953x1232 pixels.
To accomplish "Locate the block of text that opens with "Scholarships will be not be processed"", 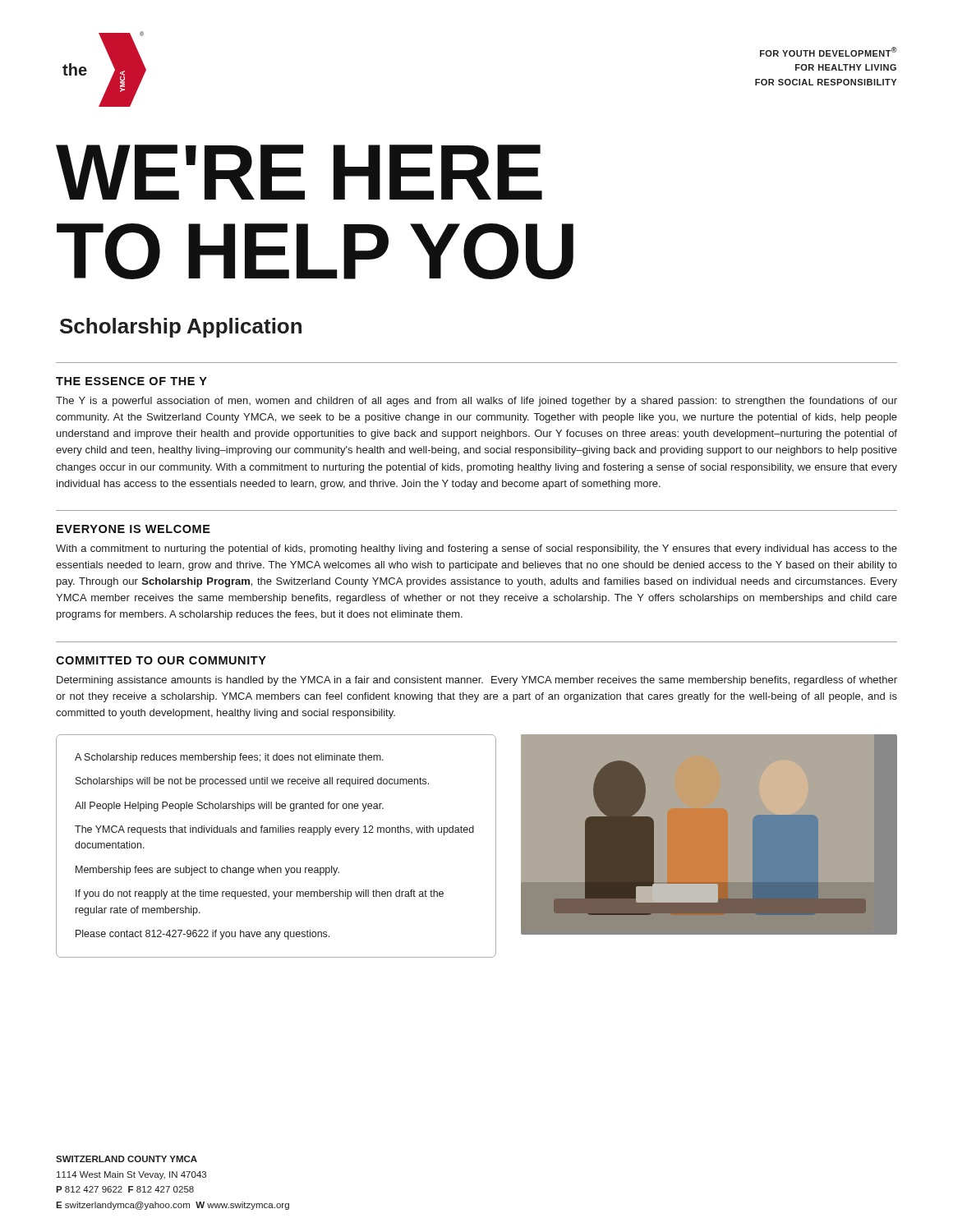I will pyautogui.click(x=252, y=781).
